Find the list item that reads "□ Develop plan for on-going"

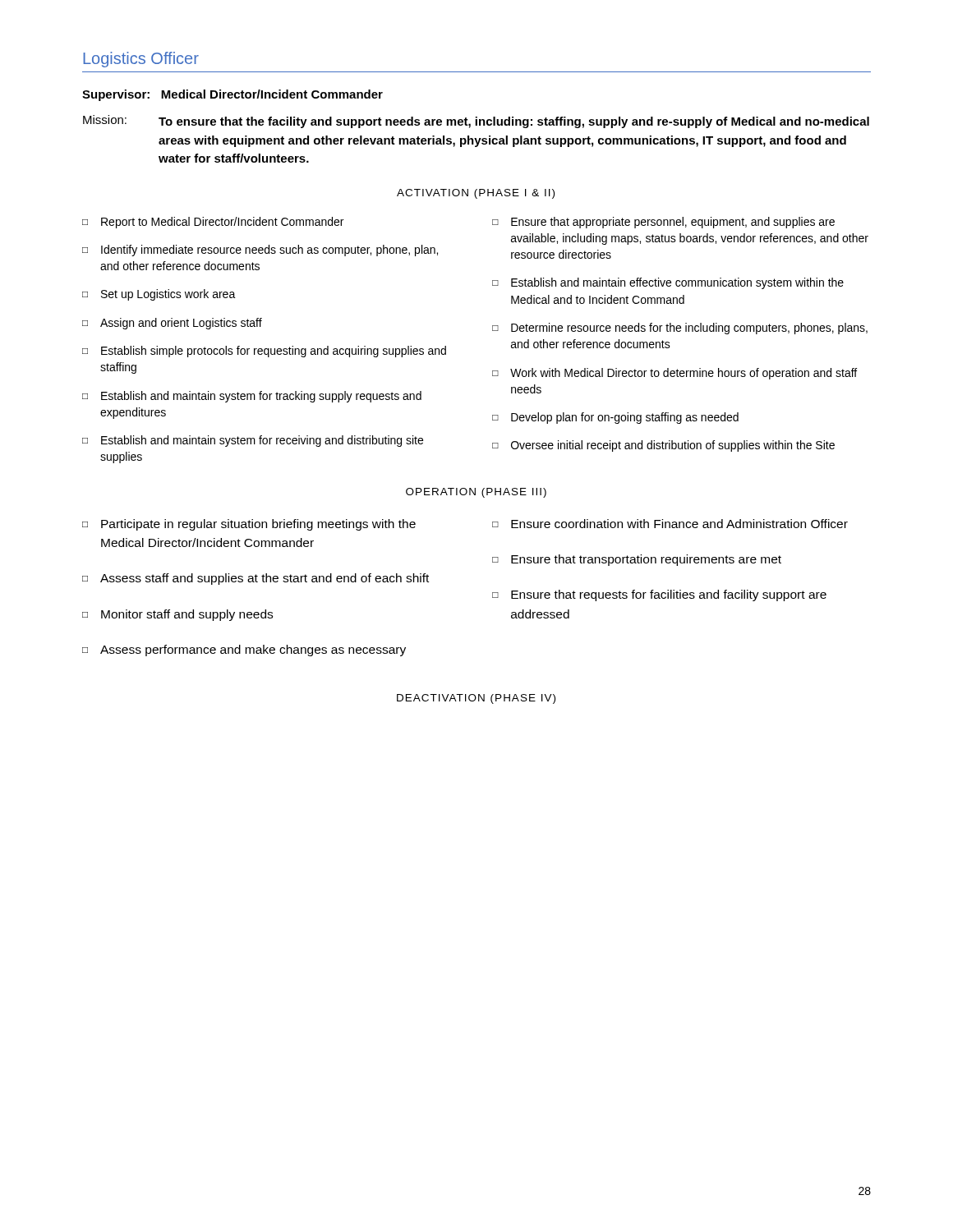pos(616,417)
